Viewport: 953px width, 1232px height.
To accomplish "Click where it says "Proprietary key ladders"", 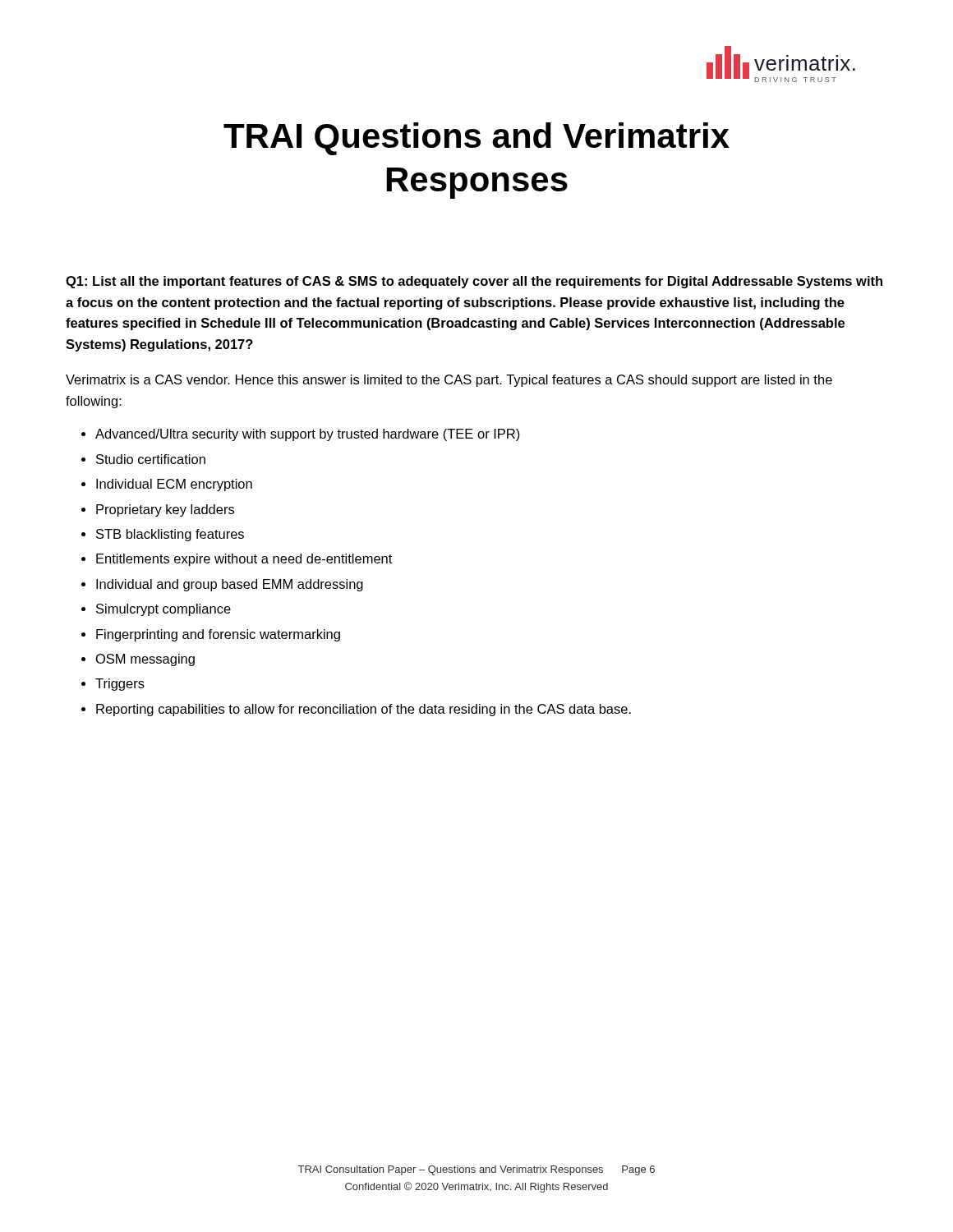I will 165,509.
